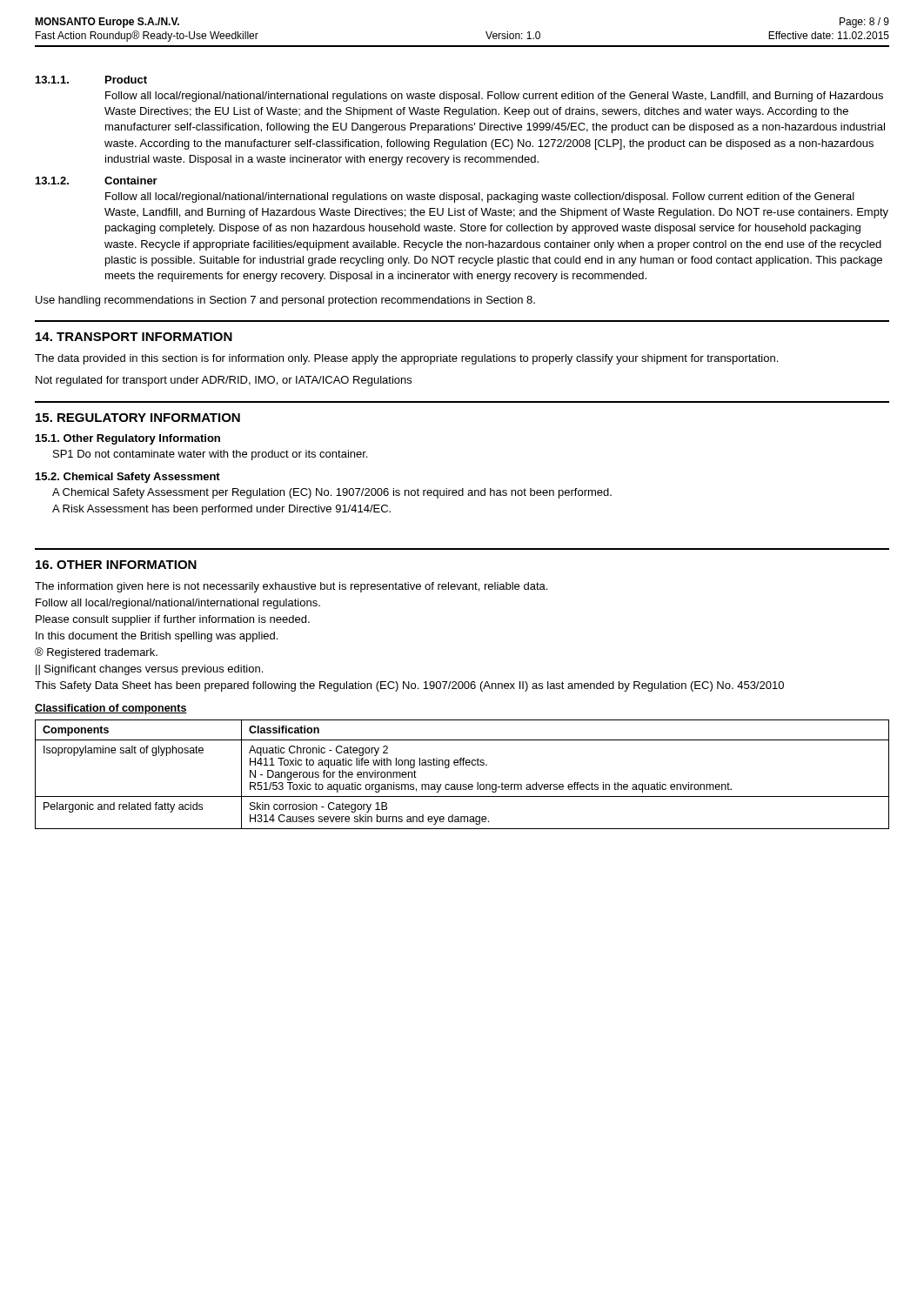Viewport: 924px width, 1305px height.
Task: Click on the text starting "Follow all local/regional/national/international regulations on waste disposal, packaging"
Action: point(496,236)
